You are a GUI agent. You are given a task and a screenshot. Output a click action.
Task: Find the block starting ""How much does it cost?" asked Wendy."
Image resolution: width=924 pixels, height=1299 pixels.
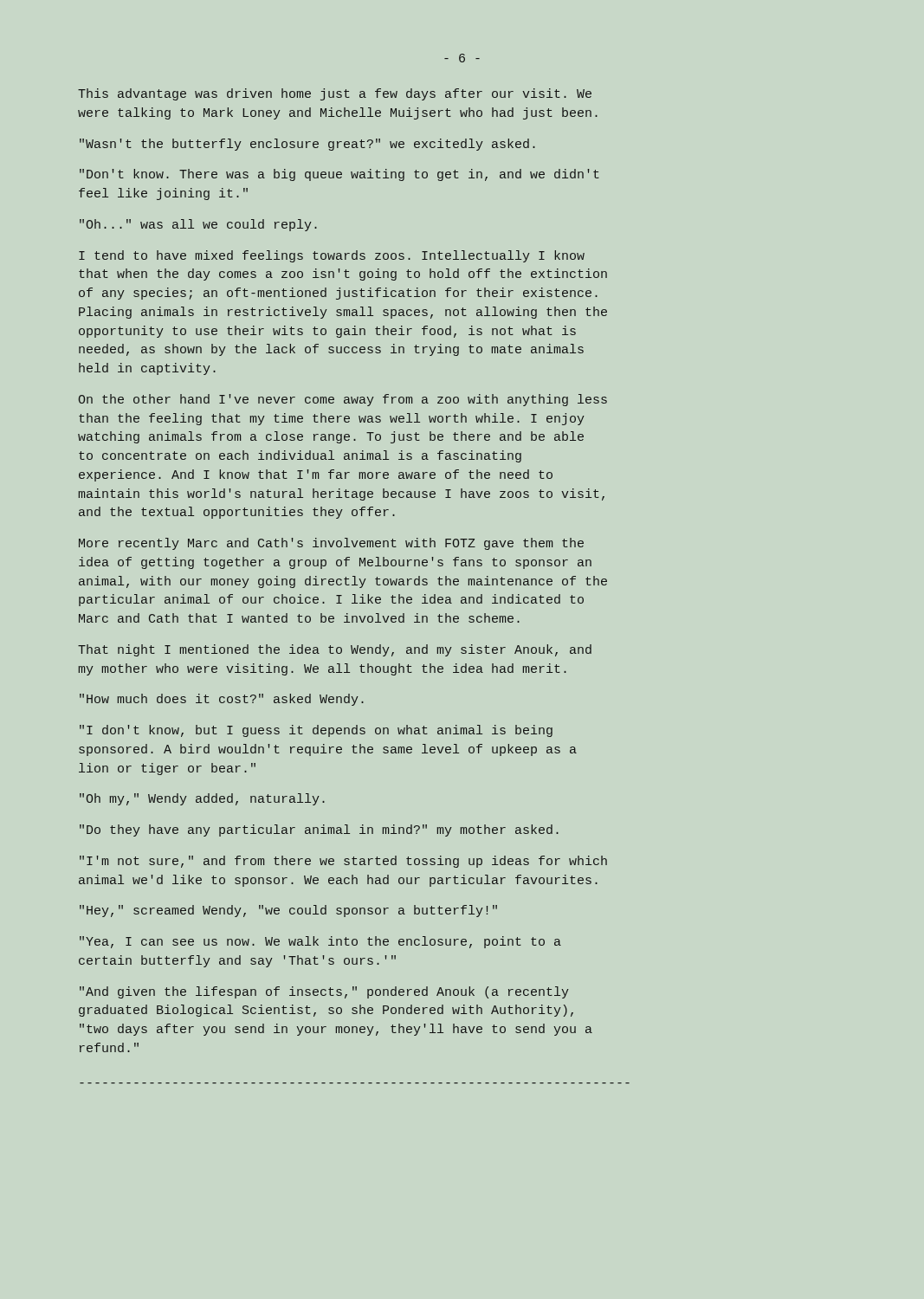click(222, 700)
